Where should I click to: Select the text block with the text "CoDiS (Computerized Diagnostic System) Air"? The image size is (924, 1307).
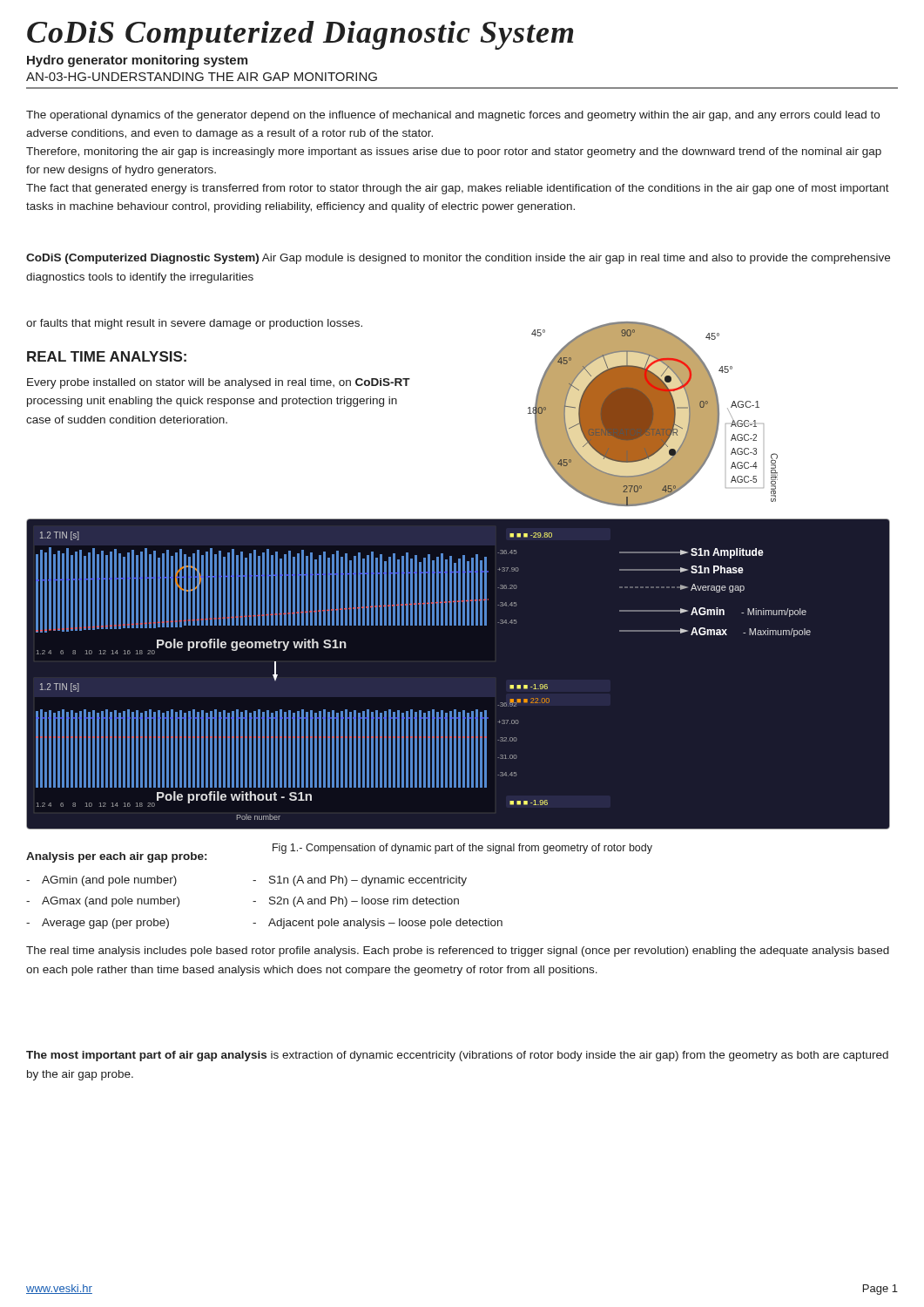(x=458, y=267)
